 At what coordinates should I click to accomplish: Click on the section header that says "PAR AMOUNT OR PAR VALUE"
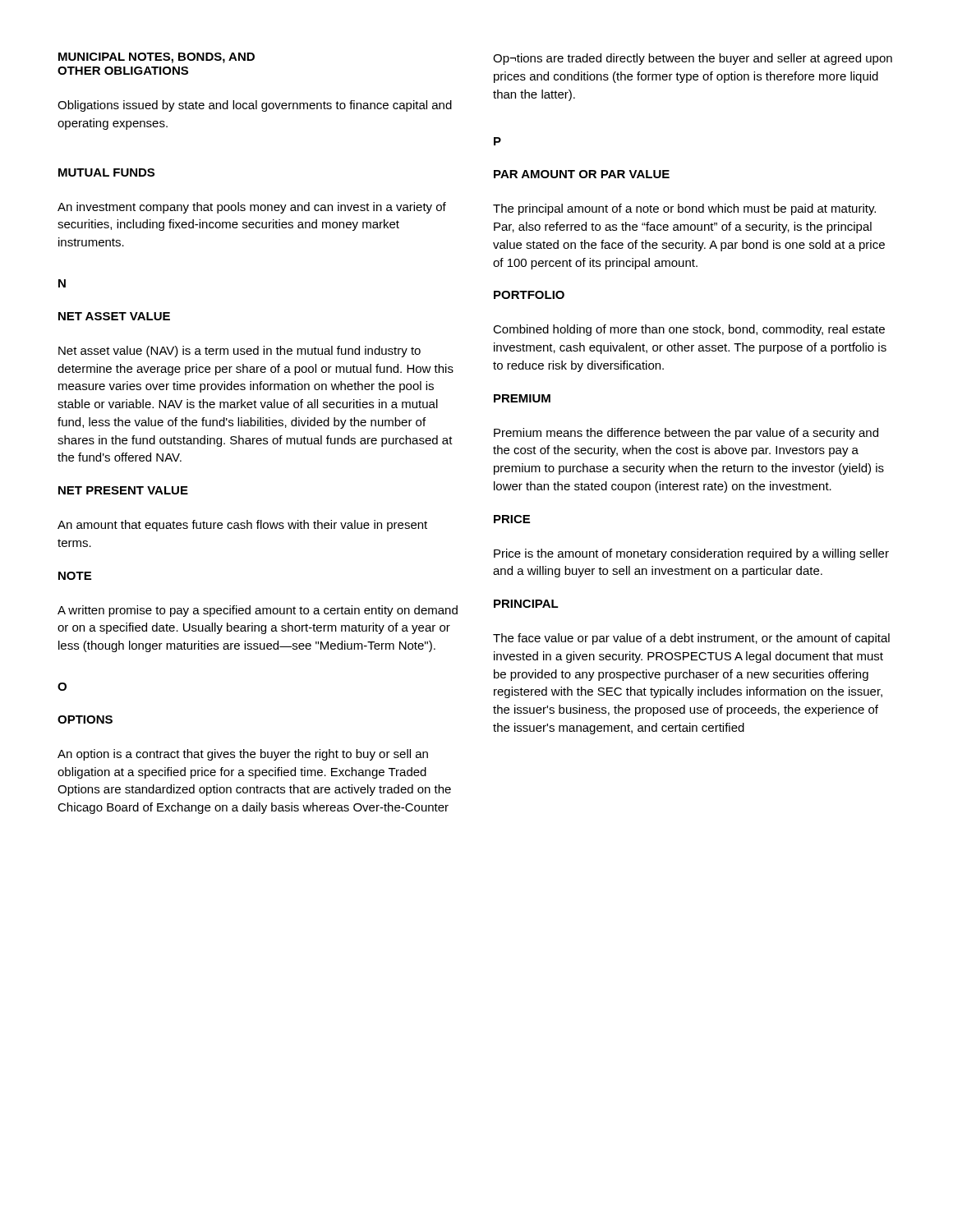point(582,174)
